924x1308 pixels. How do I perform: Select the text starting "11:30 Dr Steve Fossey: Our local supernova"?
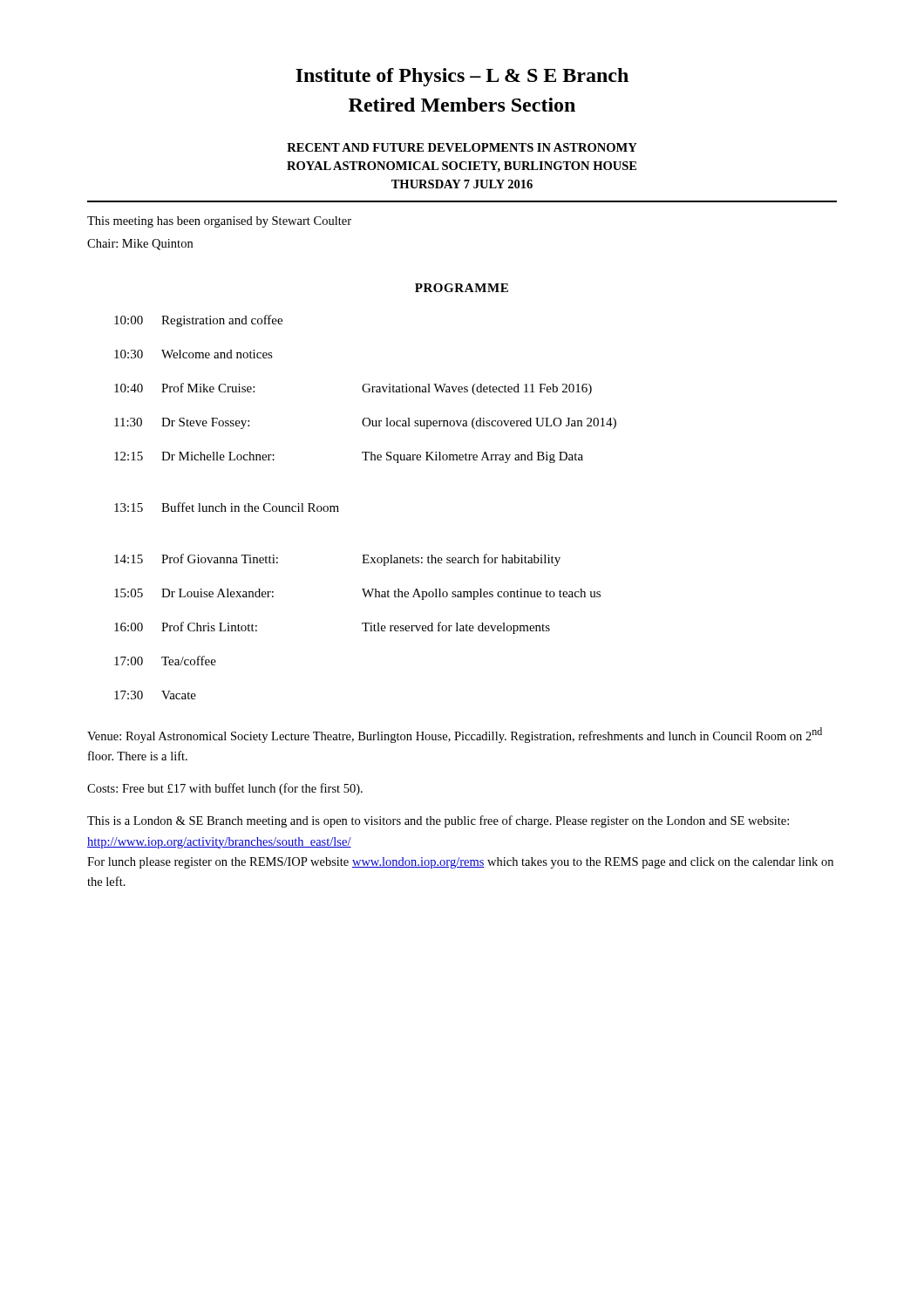[x=475, y=422]
